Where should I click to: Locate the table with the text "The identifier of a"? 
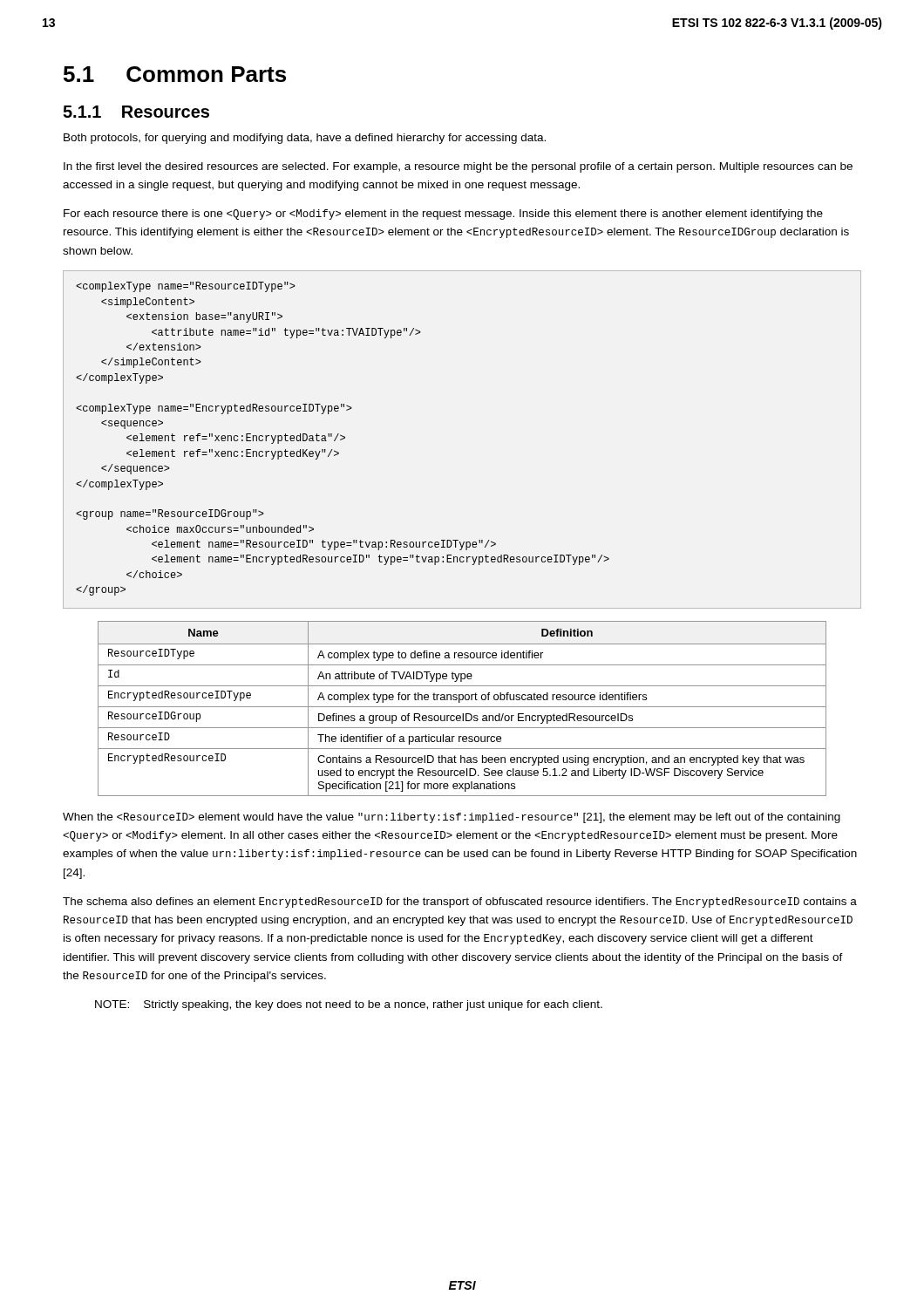[462, 708]
